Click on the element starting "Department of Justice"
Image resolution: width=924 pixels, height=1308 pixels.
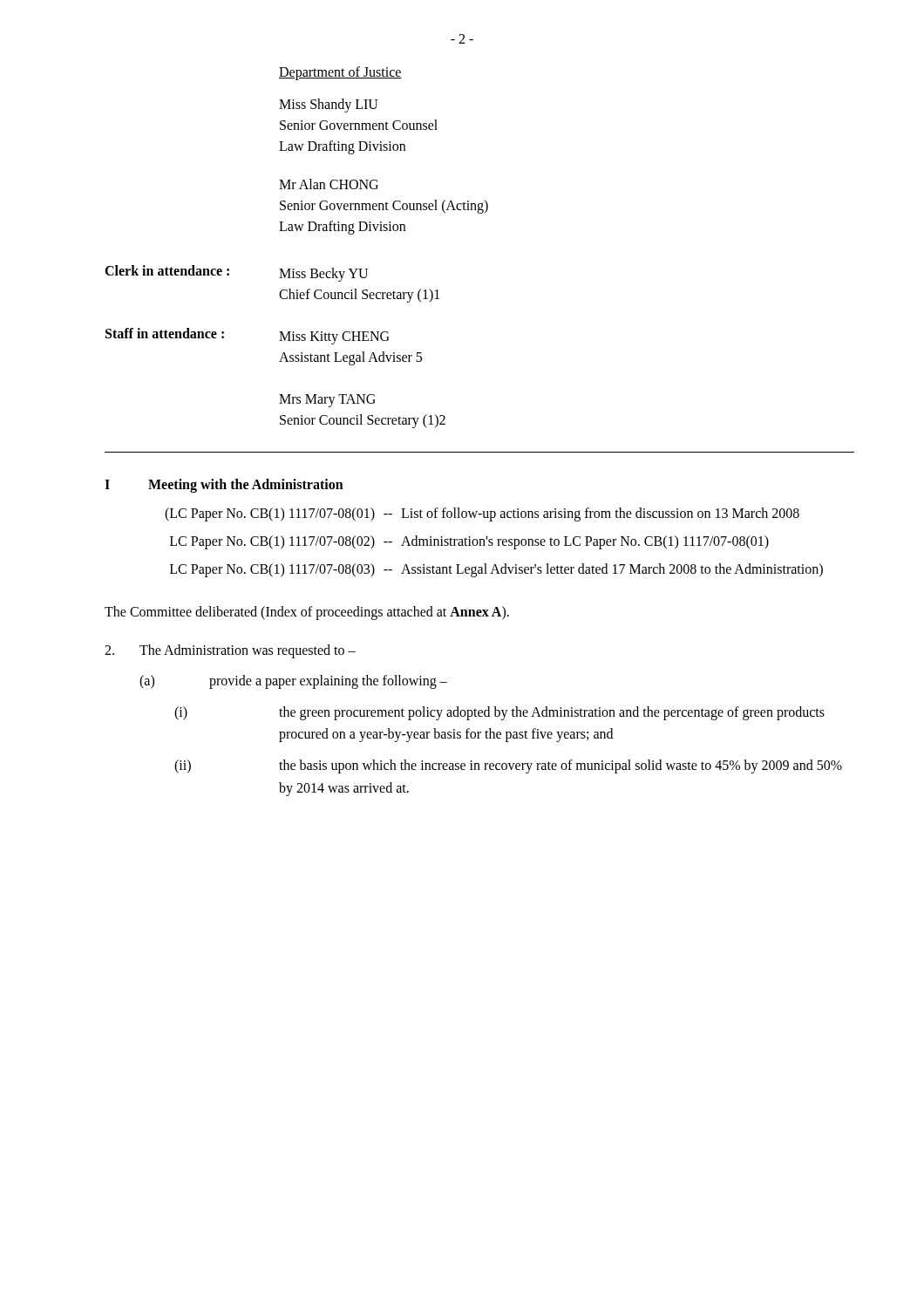pyautogui.click(x=340, y=72)
